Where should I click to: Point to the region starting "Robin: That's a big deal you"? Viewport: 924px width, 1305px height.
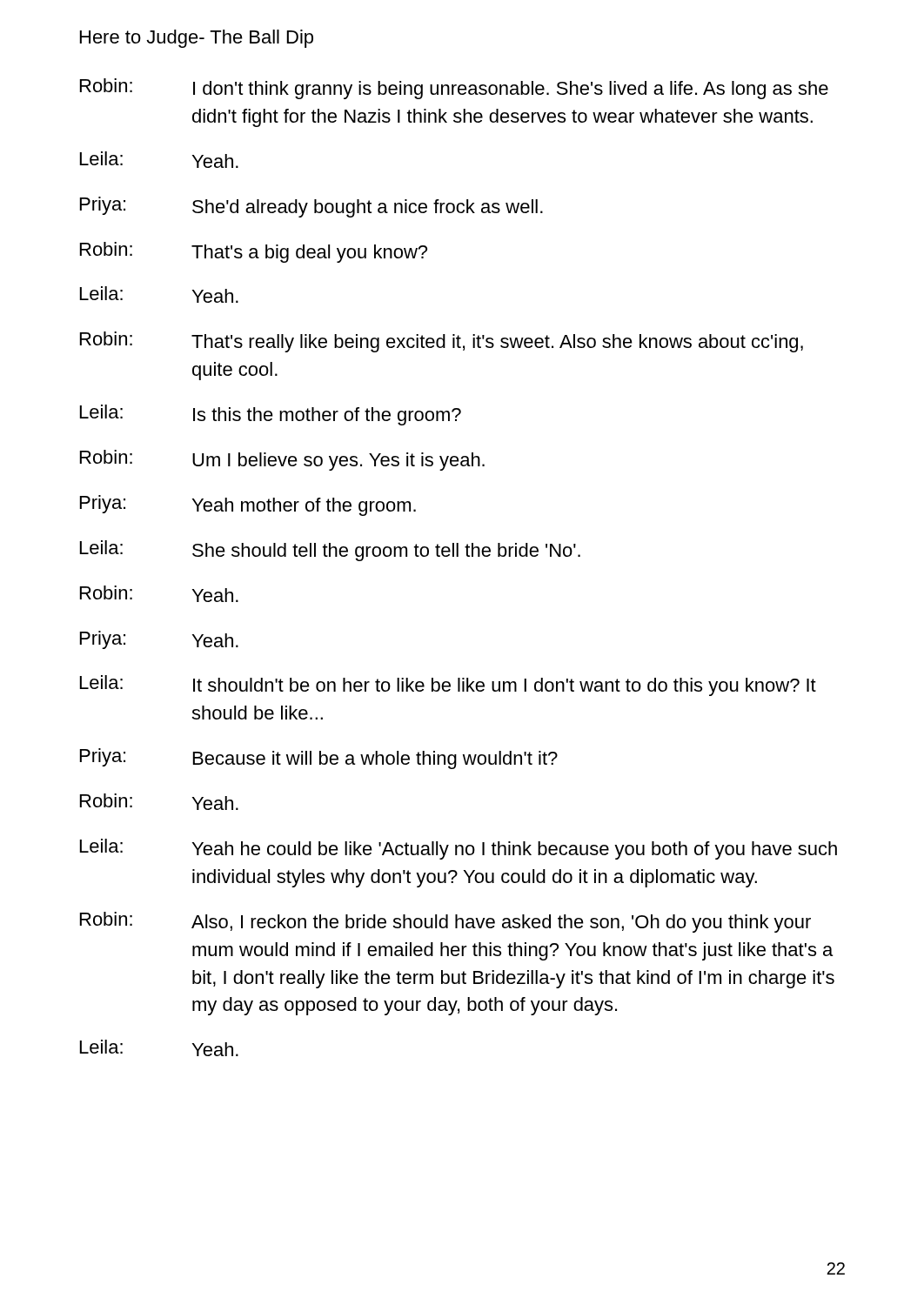pos(254,252)
